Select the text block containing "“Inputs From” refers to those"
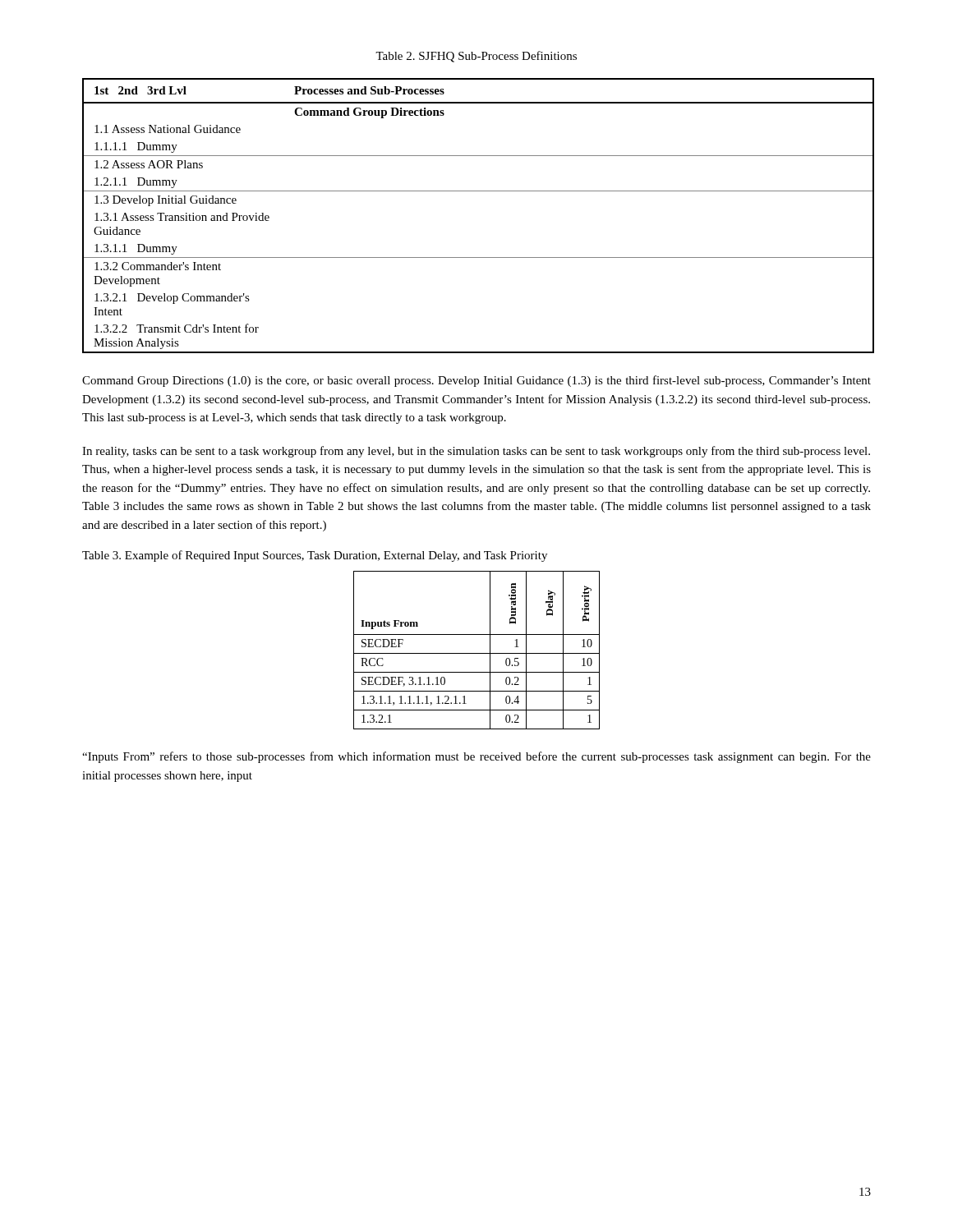953x1232 pixels. pos(476,766)
